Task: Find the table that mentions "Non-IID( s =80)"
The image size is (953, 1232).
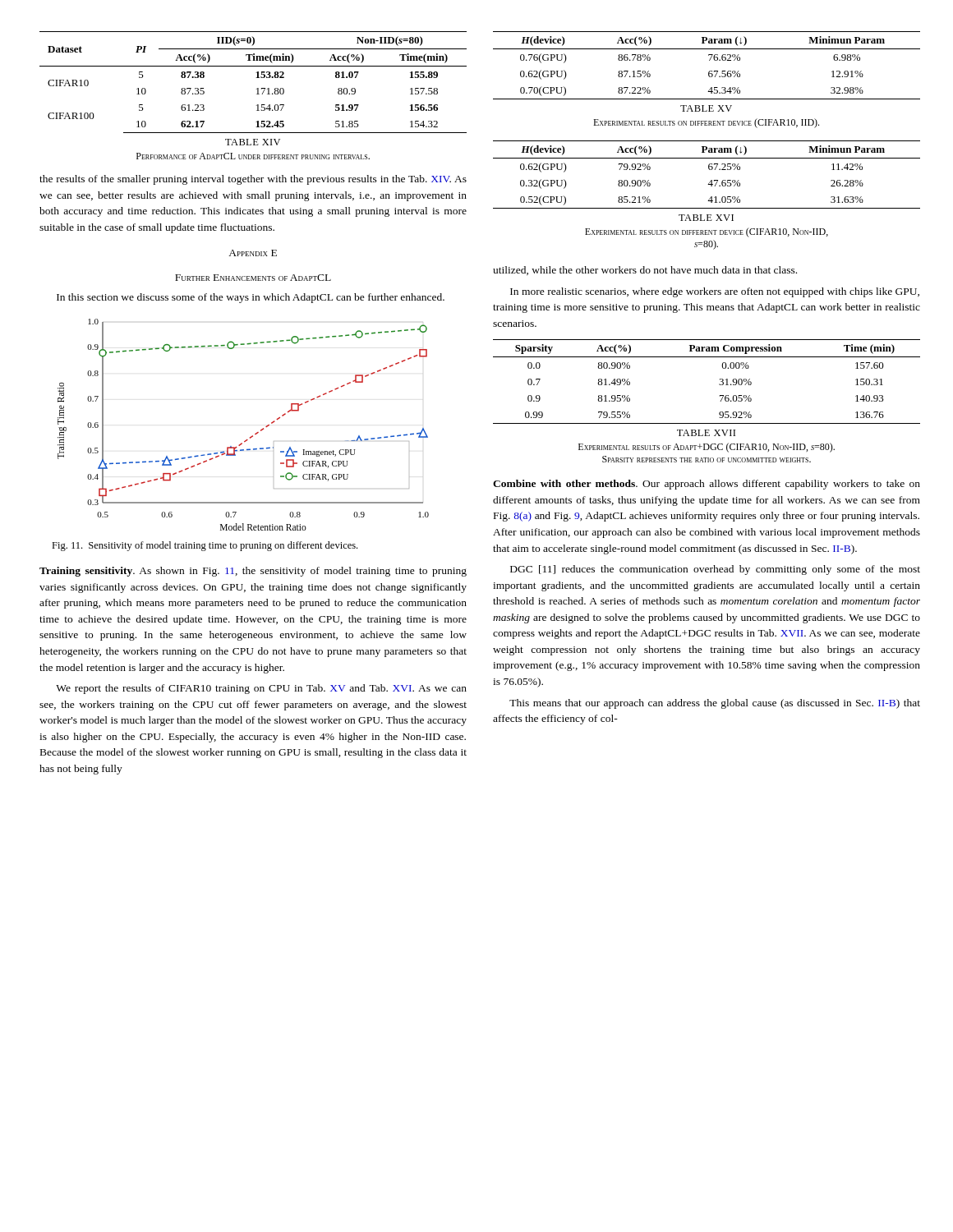Action: click(x=253, y=82)
